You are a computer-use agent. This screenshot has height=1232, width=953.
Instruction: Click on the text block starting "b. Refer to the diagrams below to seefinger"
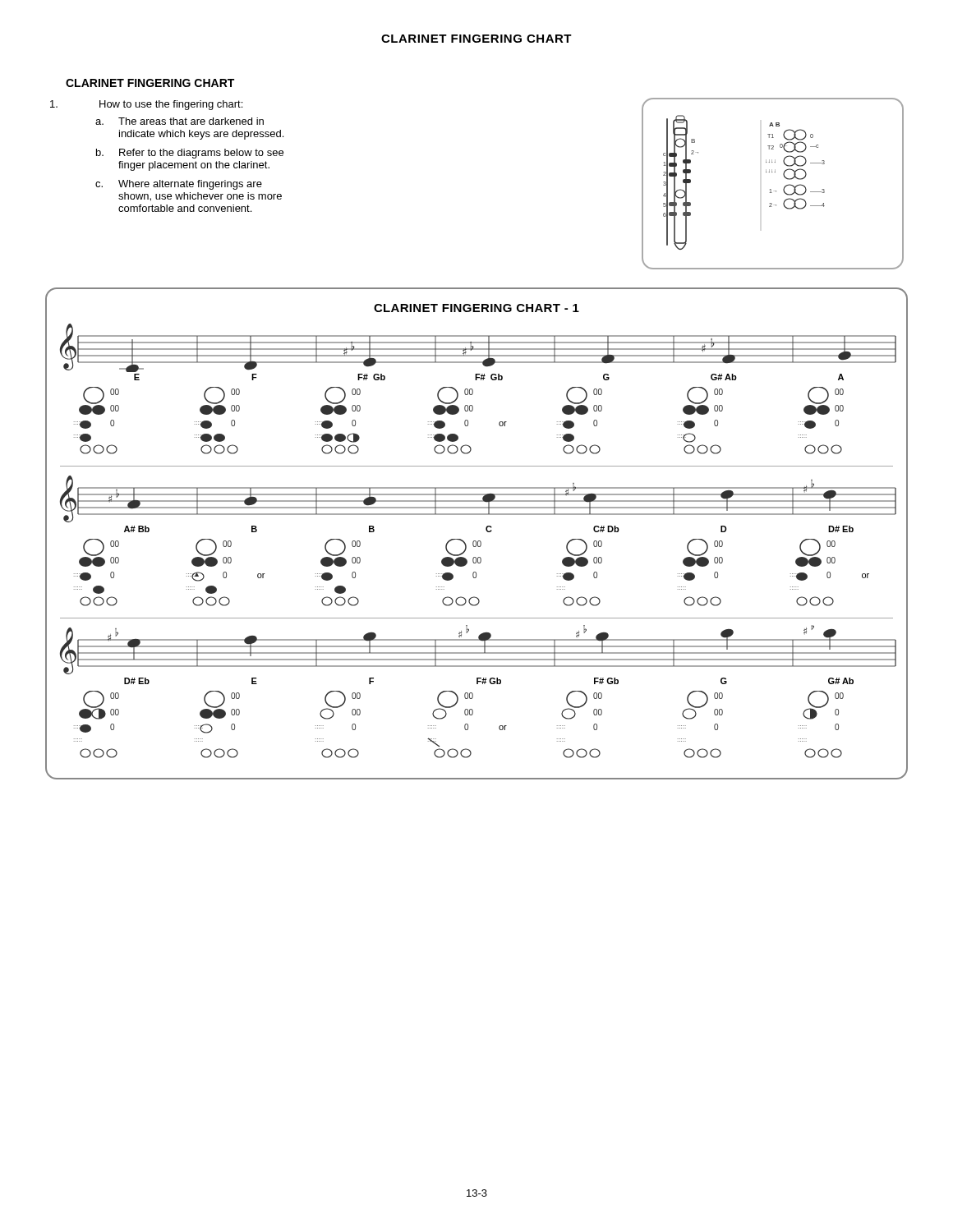pyautogui.click(x=190, y=159)
